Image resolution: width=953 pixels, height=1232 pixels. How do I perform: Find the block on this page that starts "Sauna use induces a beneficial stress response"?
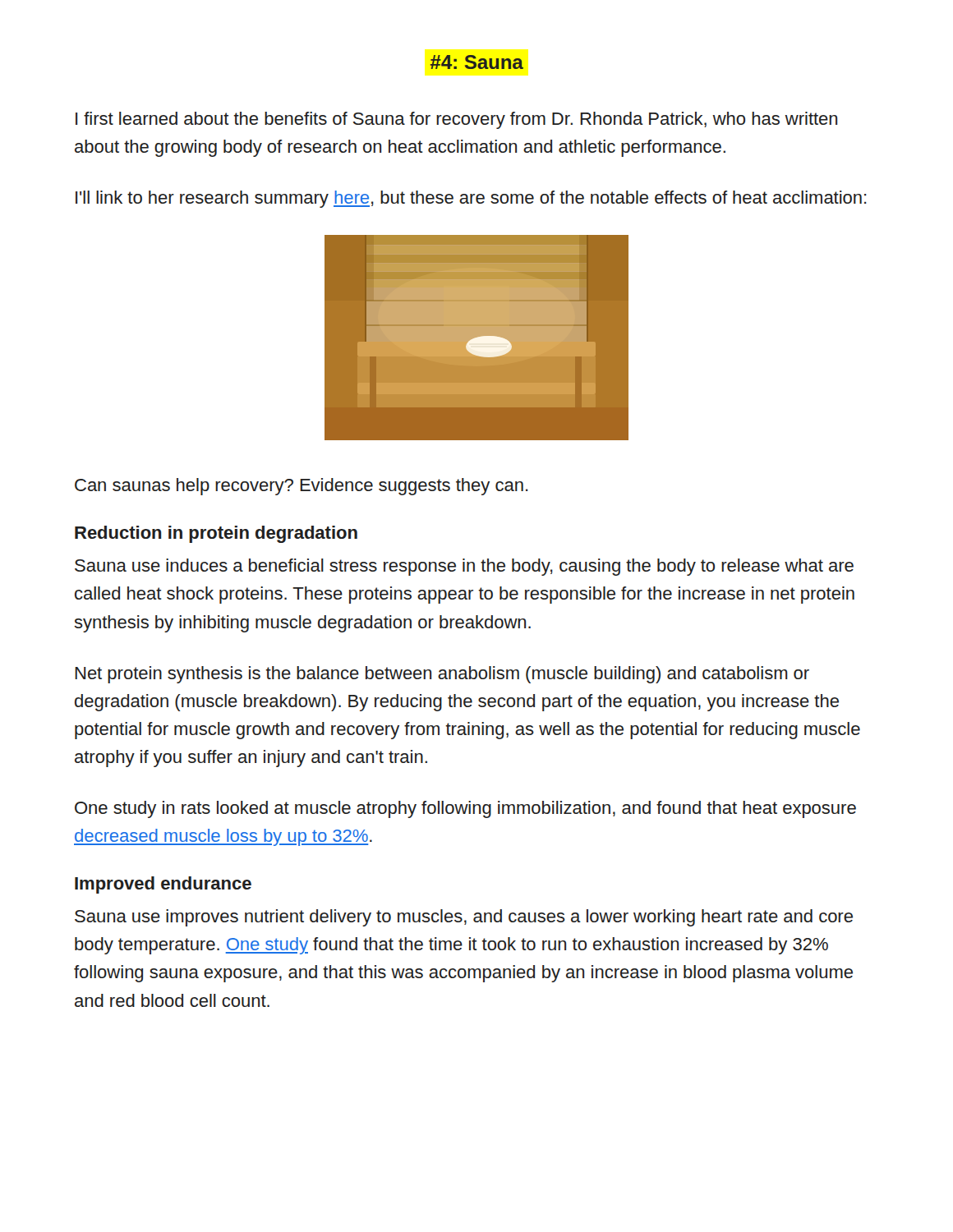[465, 594]
